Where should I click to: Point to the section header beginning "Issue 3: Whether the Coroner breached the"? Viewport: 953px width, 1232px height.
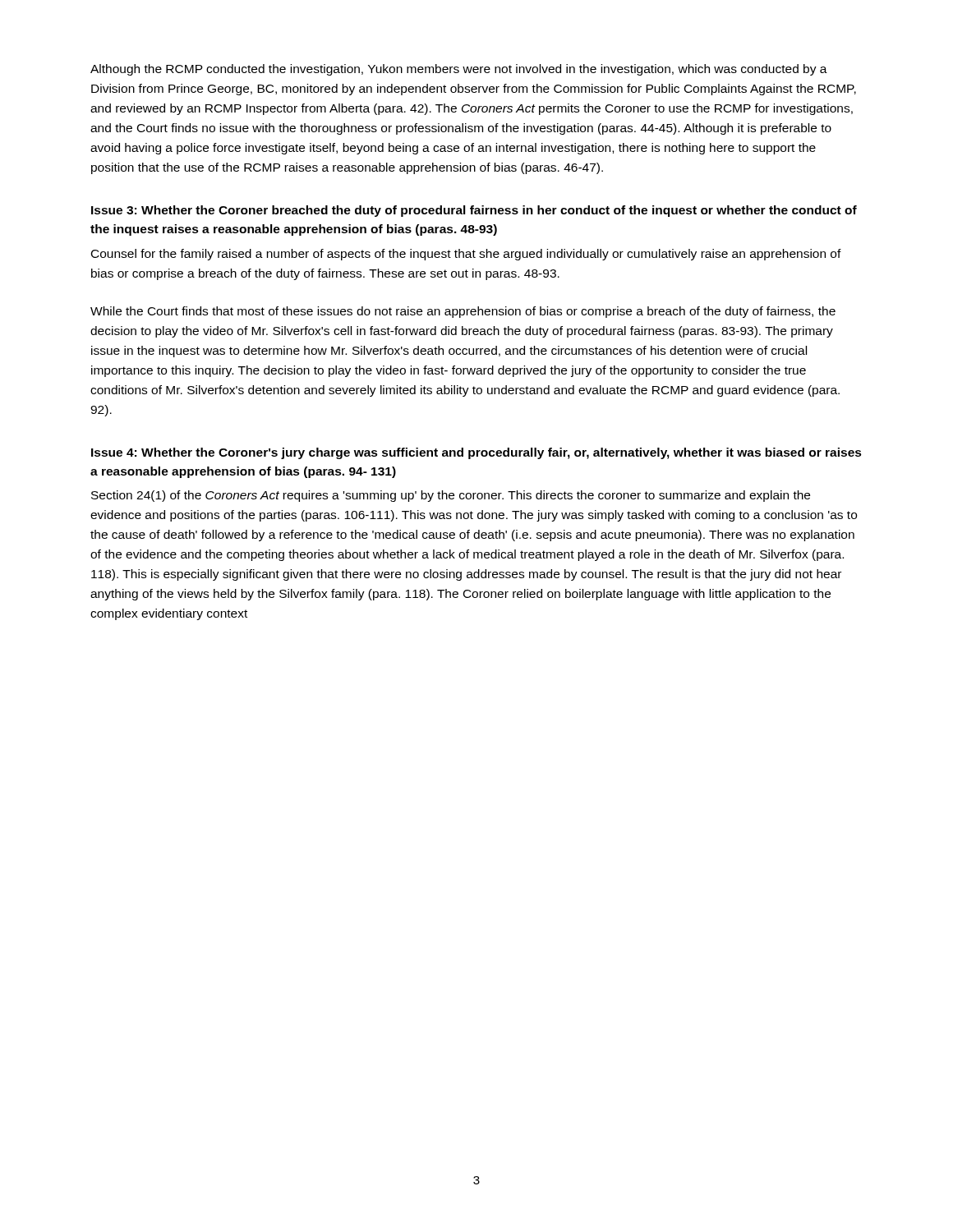[x=473, y=219]
